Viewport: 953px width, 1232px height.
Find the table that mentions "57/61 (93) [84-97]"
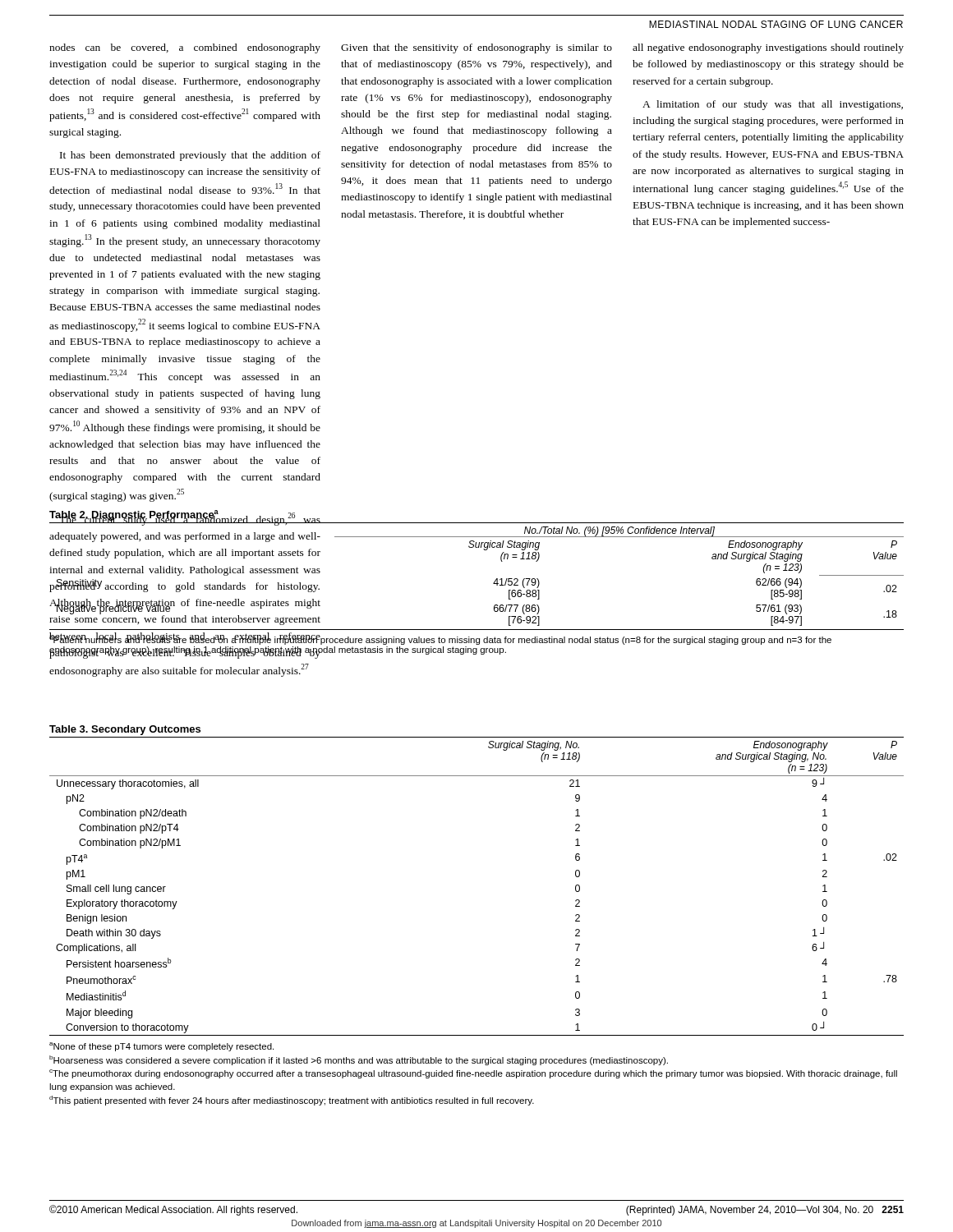tap(476, 581)
